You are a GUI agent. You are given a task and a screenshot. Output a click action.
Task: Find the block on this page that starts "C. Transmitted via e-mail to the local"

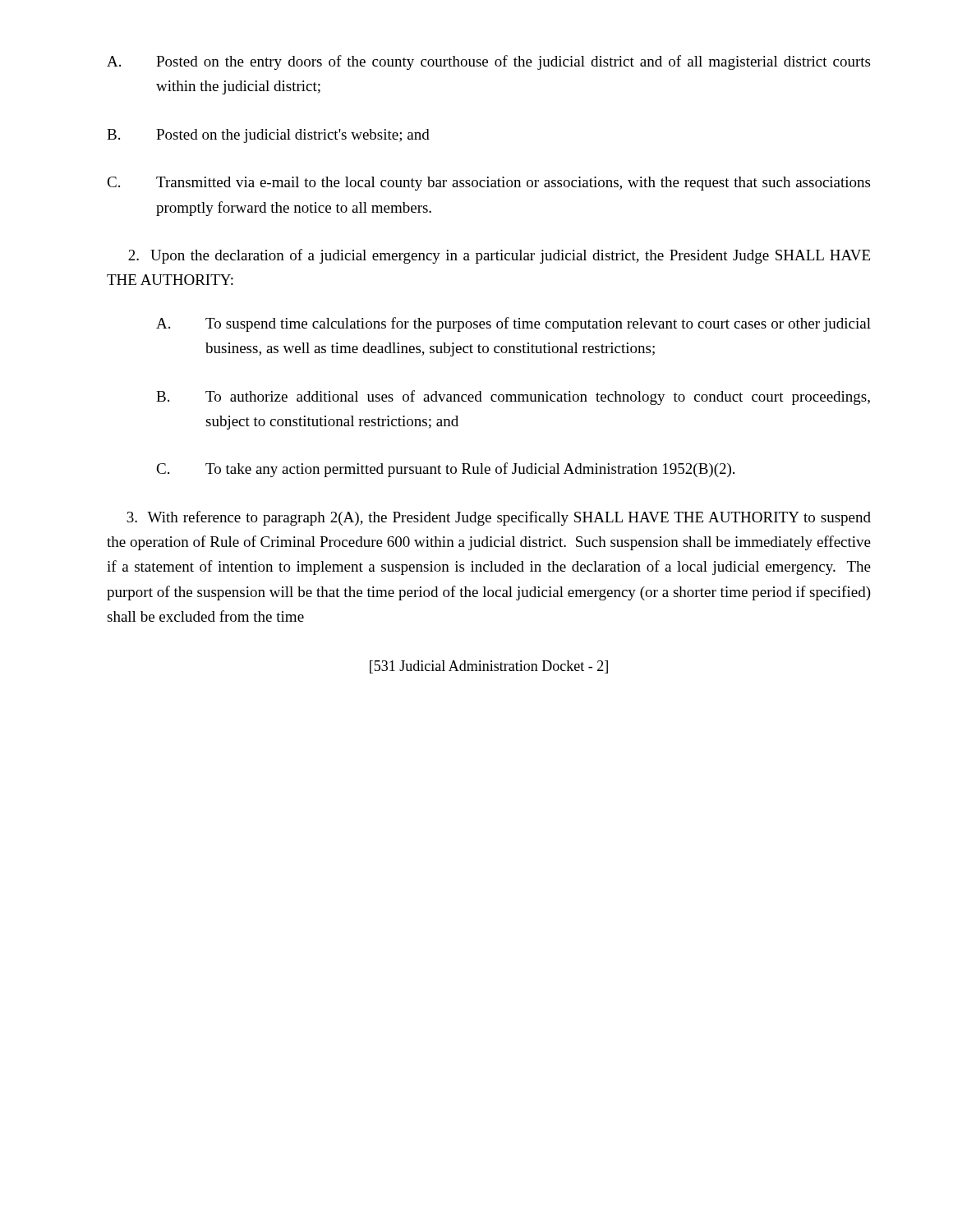coord(489,195)
